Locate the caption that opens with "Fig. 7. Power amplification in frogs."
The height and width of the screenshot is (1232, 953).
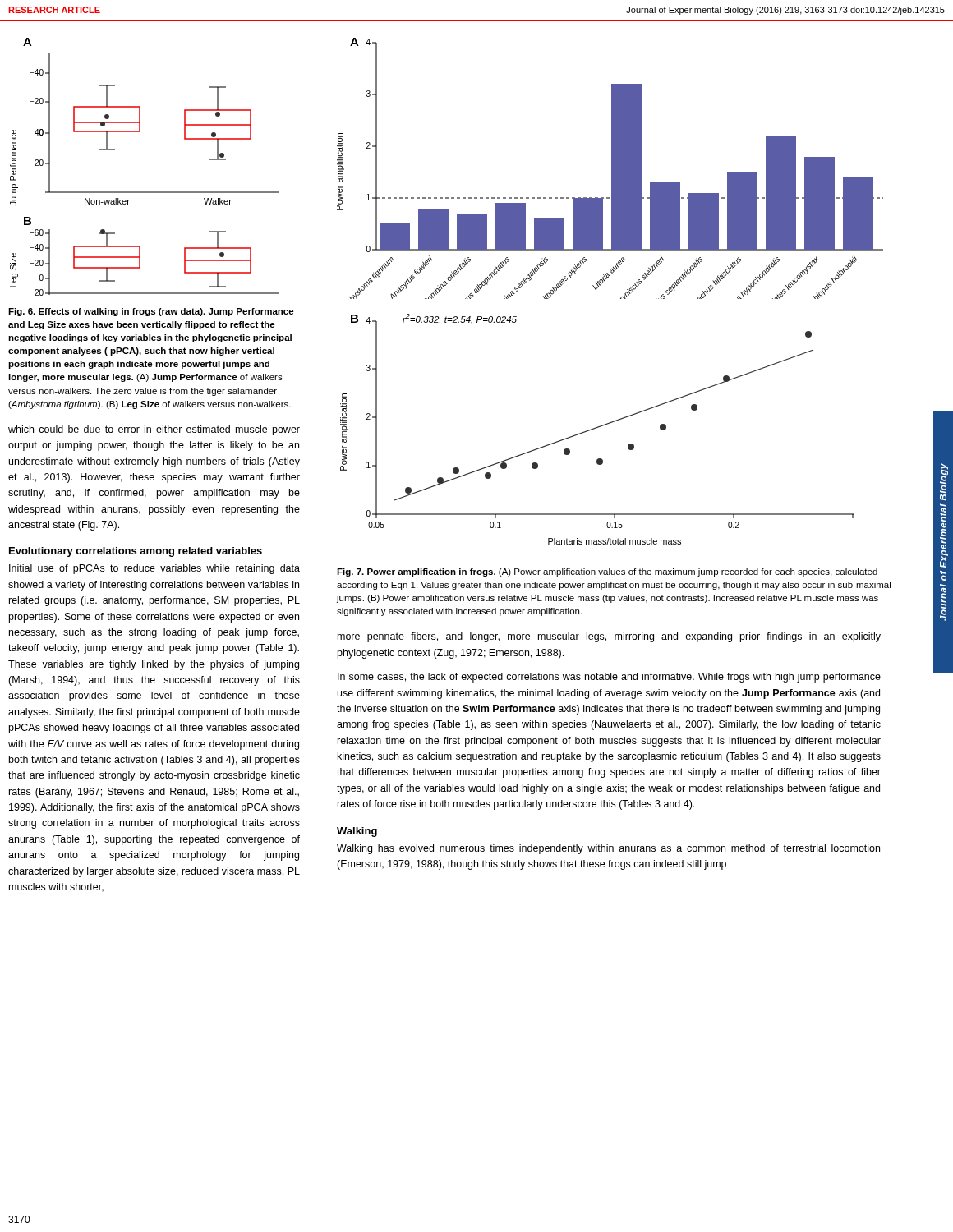[614, 591]
